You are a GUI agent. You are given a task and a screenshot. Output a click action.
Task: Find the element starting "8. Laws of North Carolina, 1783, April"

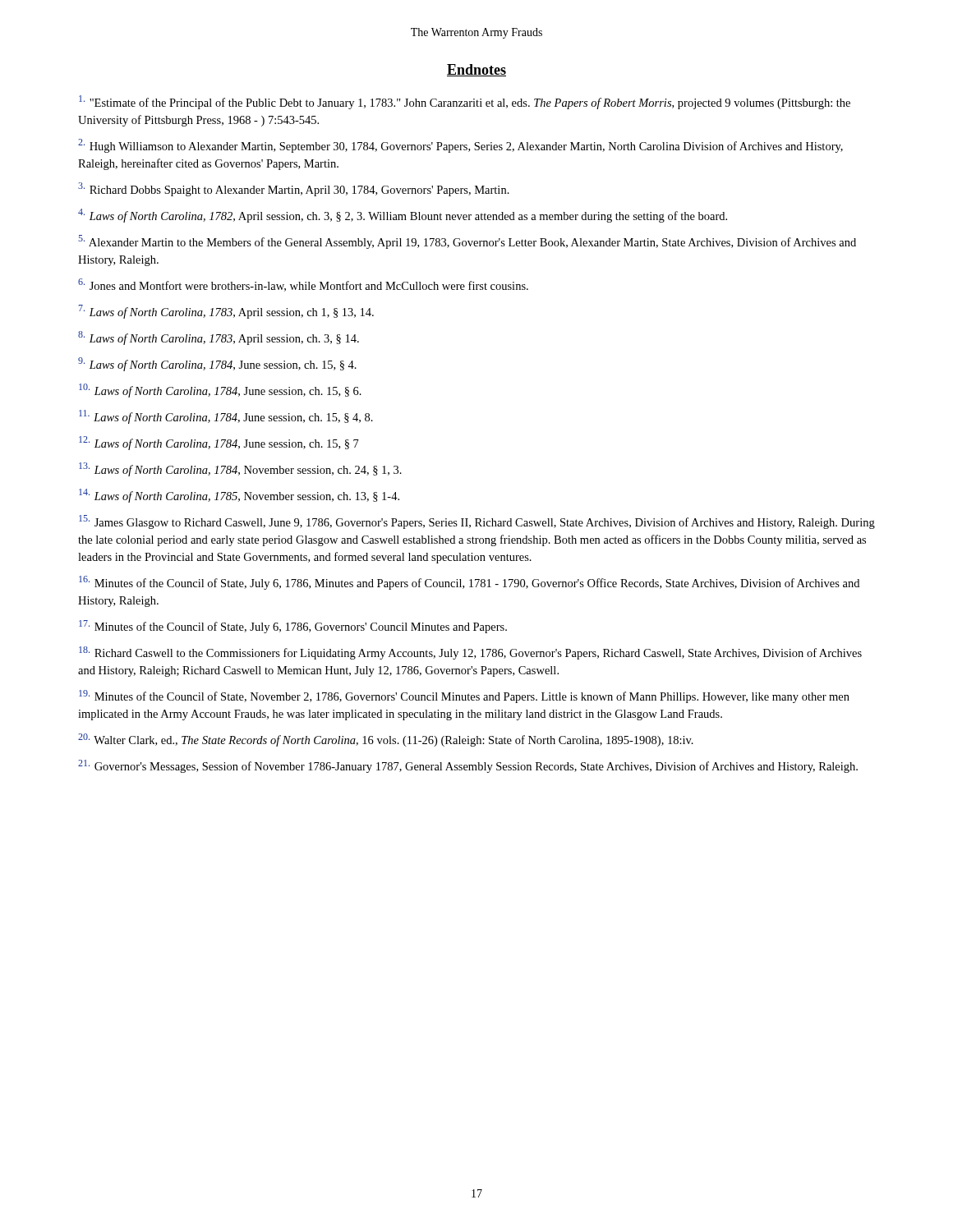[x=219, y=338]
